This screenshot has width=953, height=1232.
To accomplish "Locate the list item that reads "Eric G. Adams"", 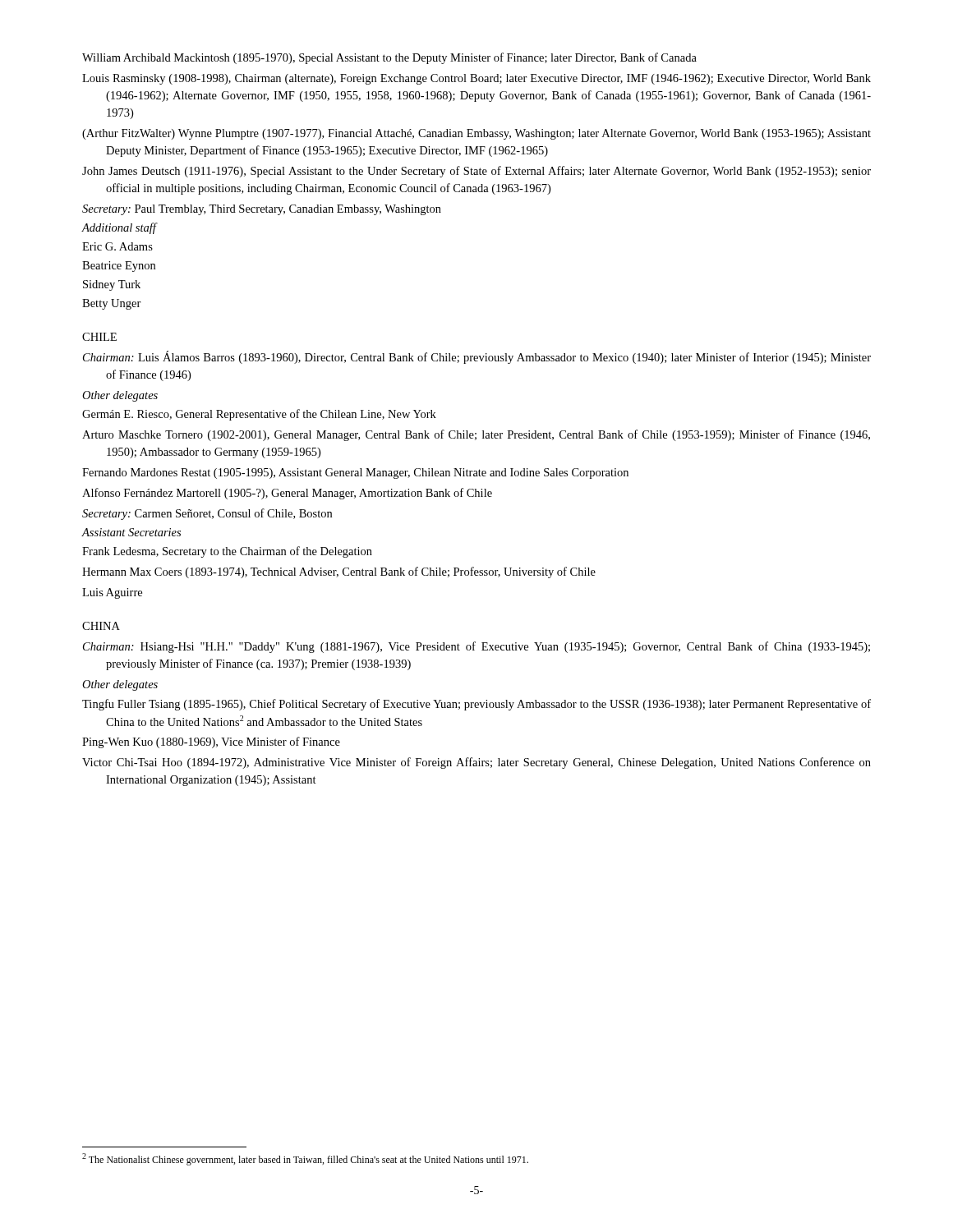I will coord(117,247).
